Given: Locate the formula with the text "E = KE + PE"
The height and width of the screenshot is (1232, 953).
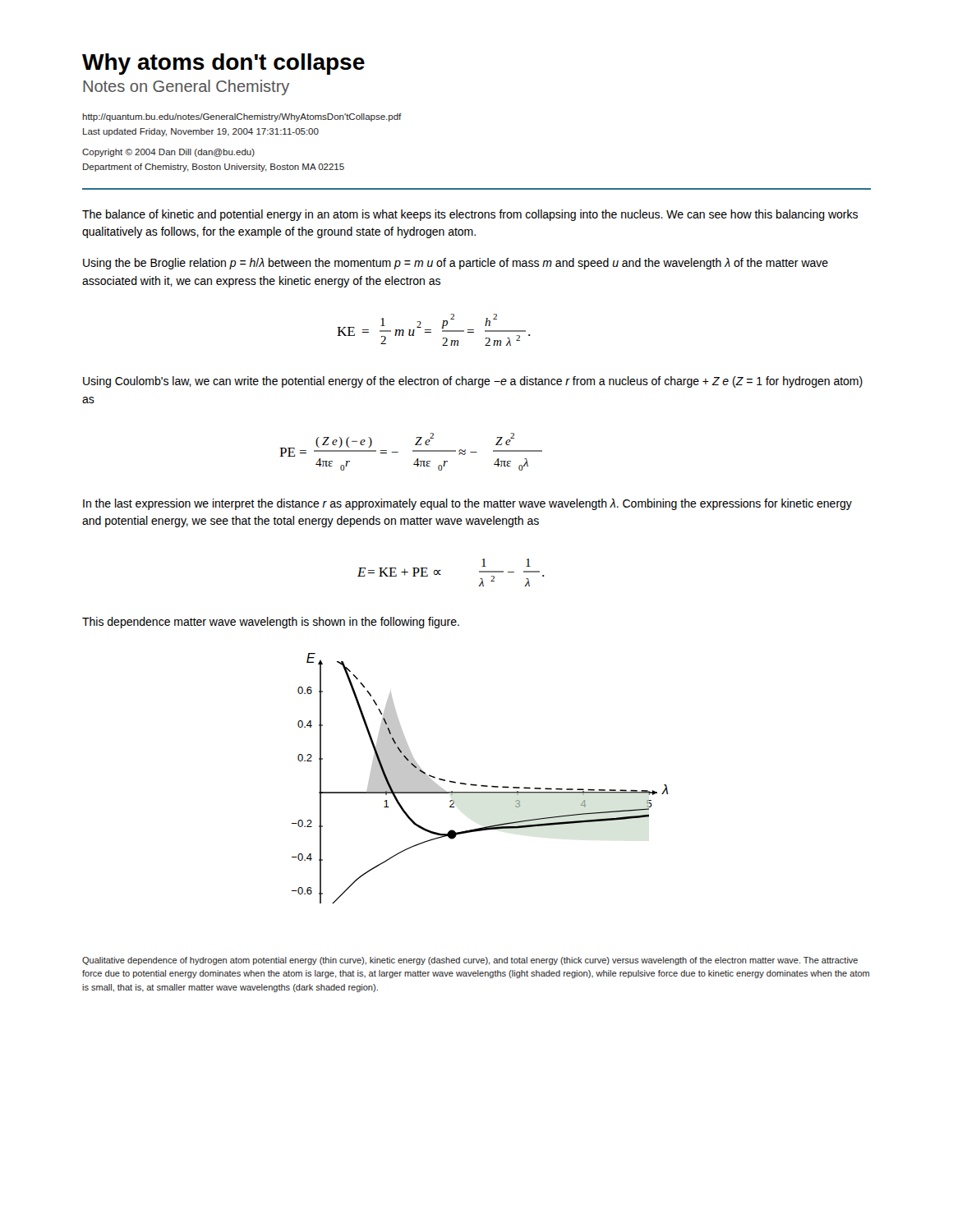Looking at the screenshot, I should click(x=476, y=571).
